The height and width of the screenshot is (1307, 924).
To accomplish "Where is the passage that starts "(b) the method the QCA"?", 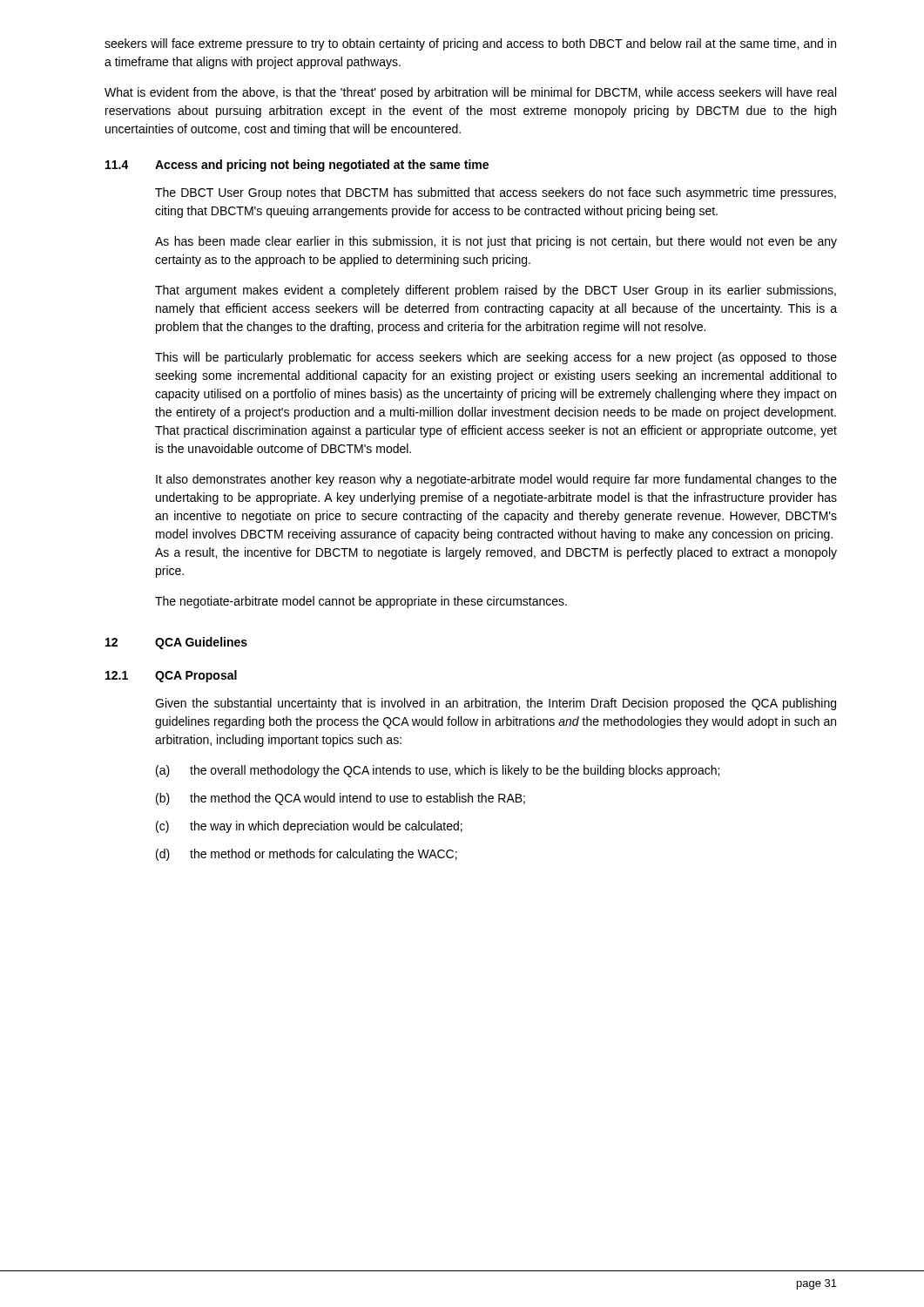I will pos(496,799).
